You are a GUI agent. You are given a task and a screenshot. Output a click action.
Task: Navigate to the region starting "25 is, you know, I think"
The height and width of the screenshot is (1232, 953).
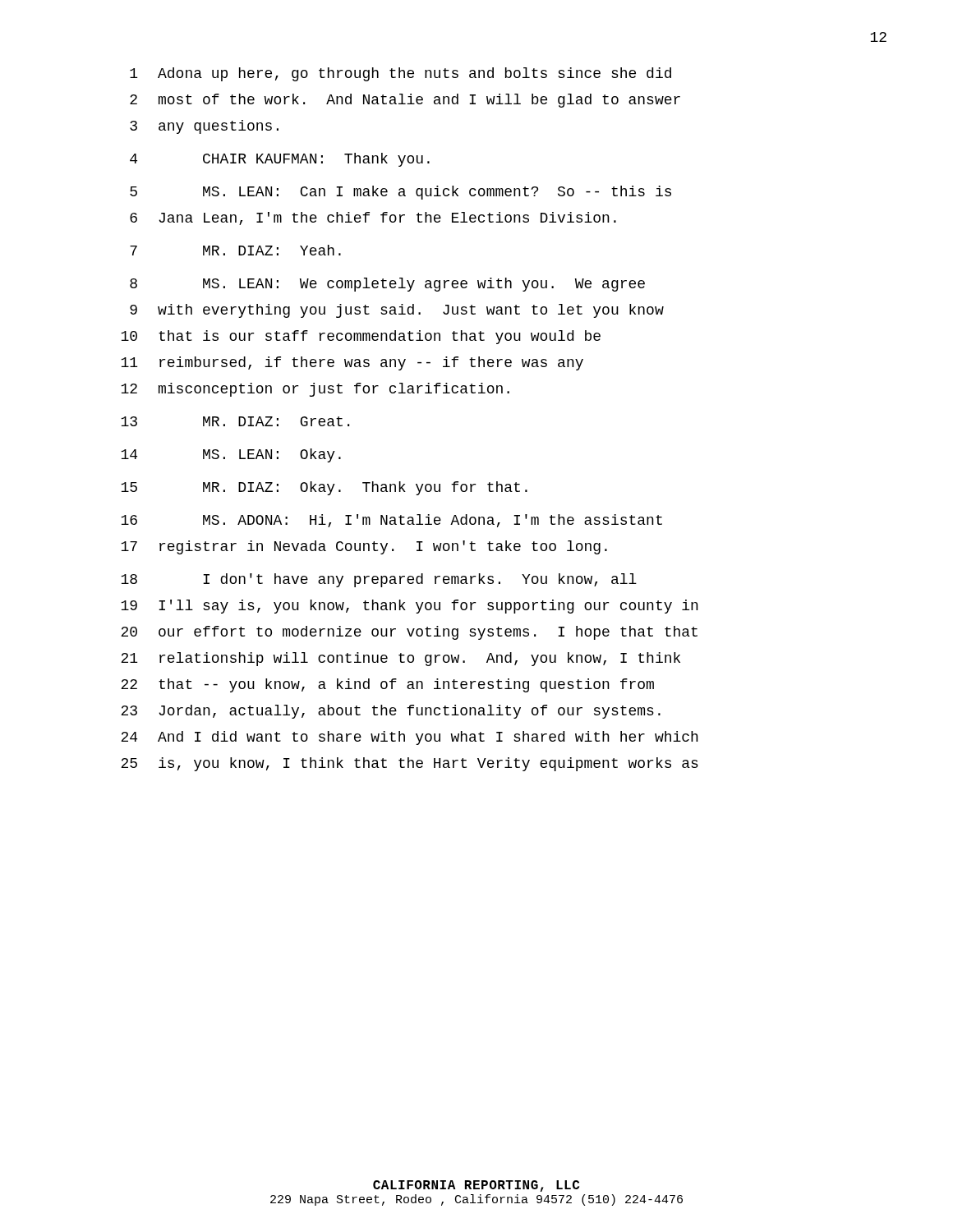coord(493,764)
